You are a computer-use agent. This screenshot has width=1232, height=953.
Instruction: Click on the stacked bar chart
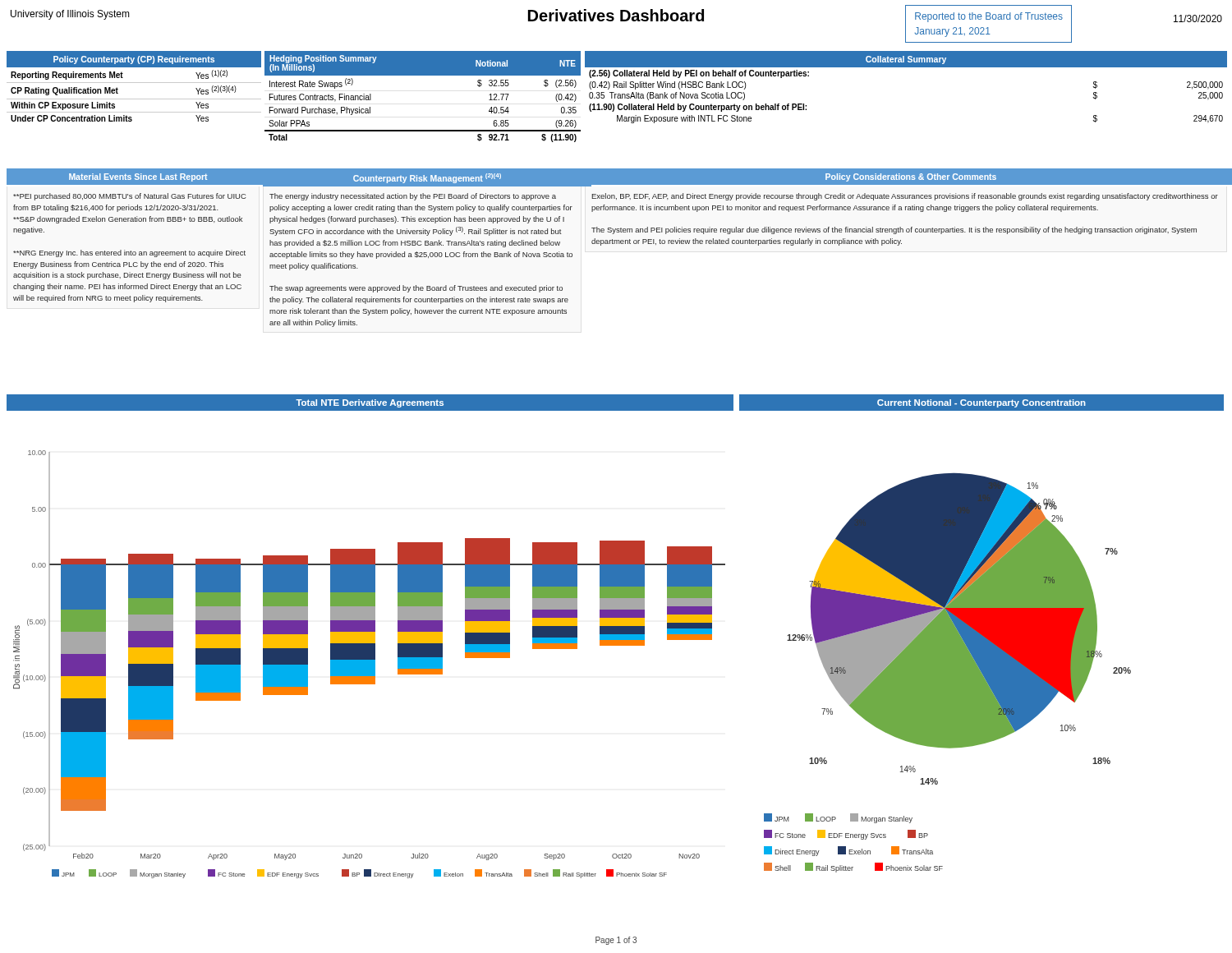[370, 657]
